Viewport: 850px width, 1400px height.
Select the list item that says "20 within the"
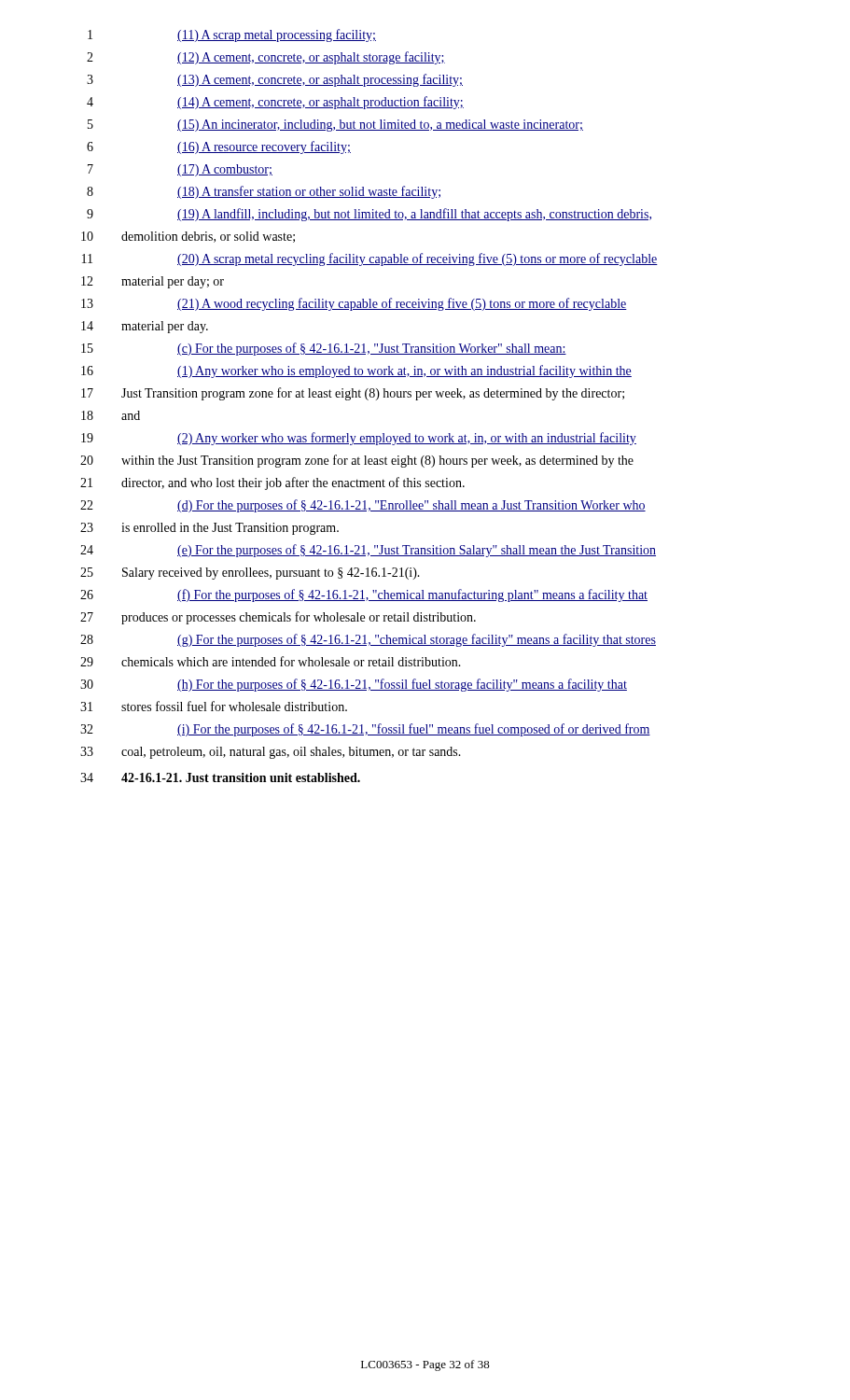click(425, 461)
